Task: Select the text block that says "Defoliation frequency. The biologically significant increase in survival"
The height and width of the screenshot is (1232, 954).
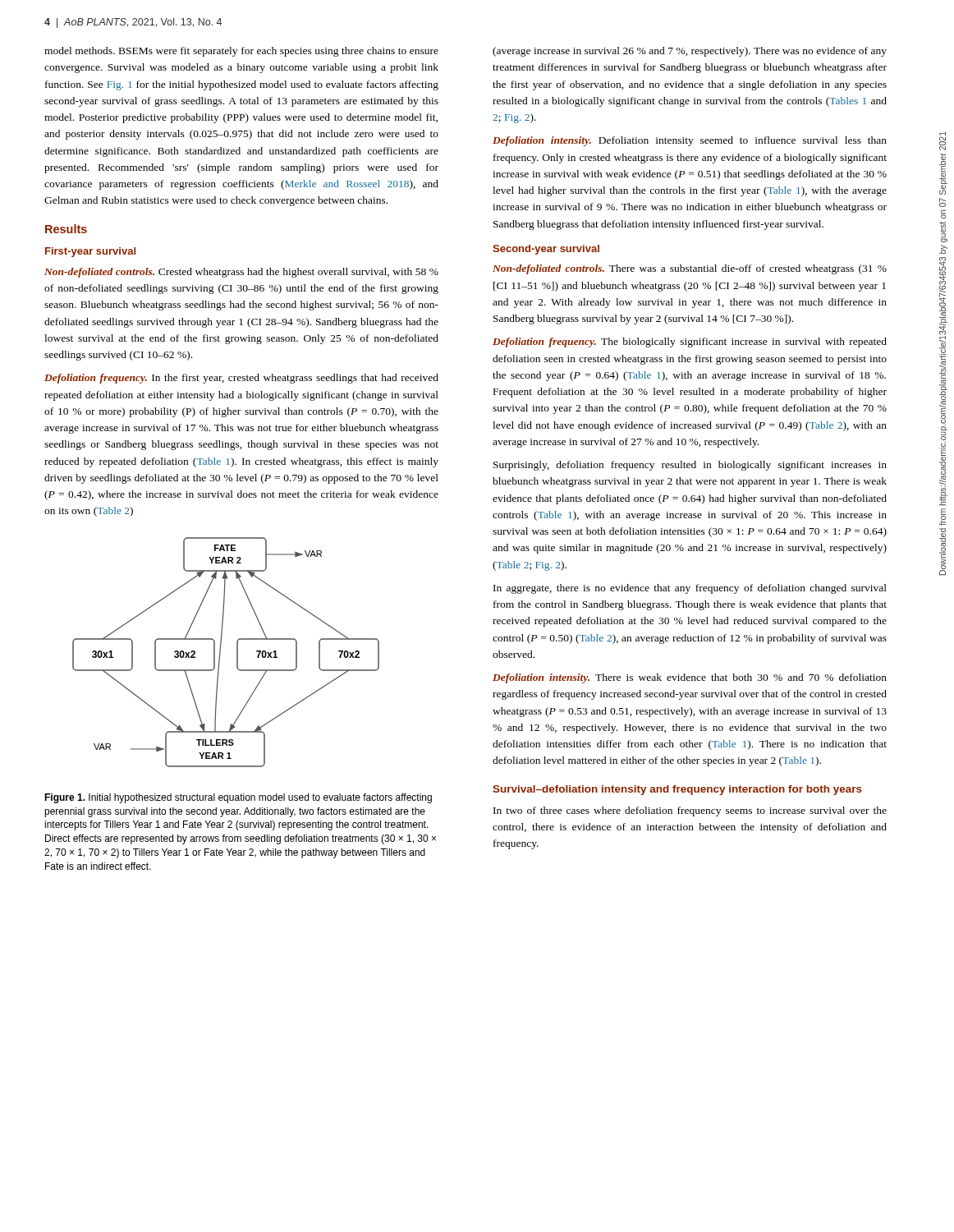Action: pyautogui.click(x=690, y=392)
